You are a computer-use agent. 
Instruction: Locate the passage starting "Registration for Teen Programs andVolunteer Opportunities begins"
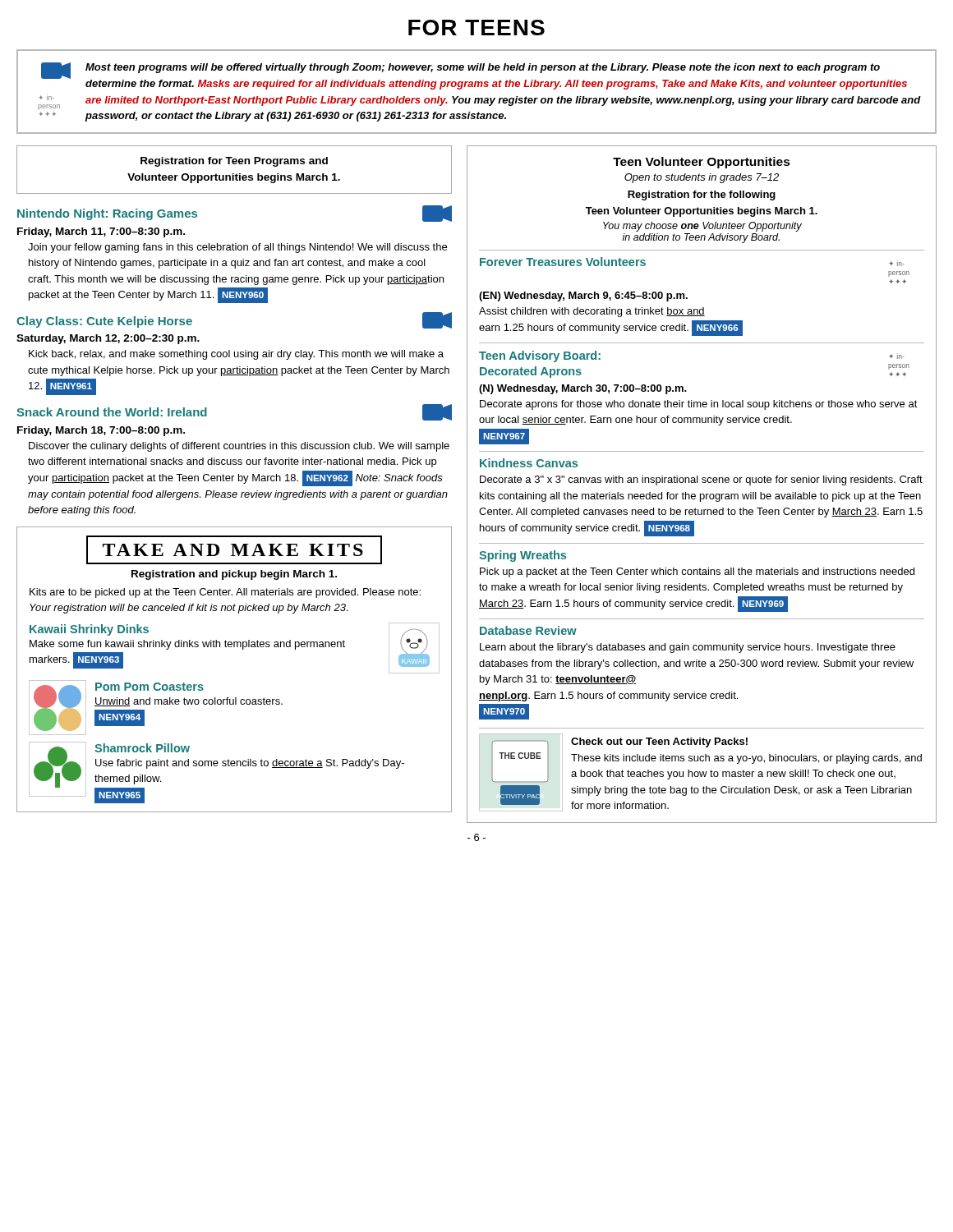(234, 169)
